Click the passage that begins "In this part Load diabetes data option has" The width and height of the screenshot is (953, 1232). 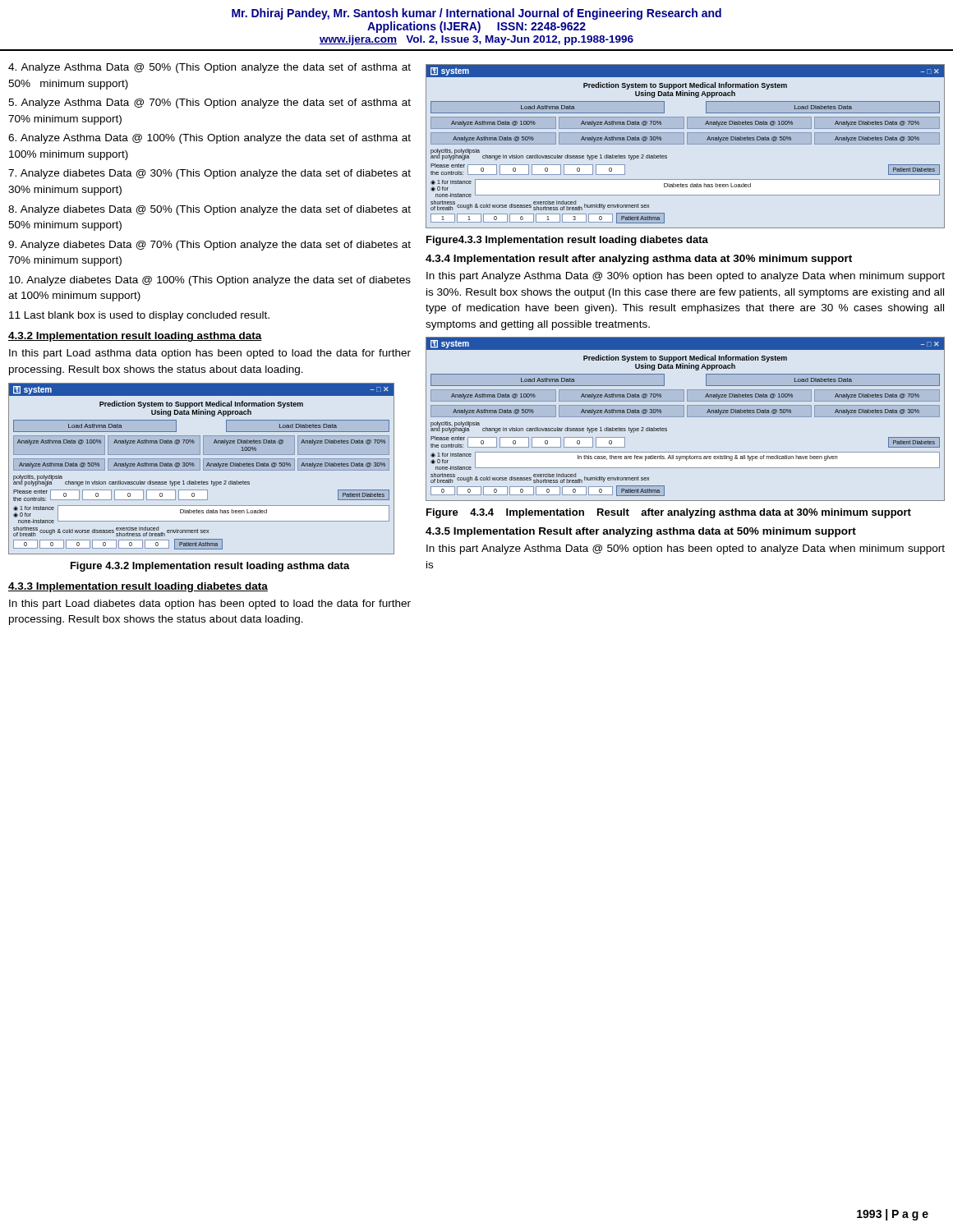pyautogui.click(x=209, y=611)
